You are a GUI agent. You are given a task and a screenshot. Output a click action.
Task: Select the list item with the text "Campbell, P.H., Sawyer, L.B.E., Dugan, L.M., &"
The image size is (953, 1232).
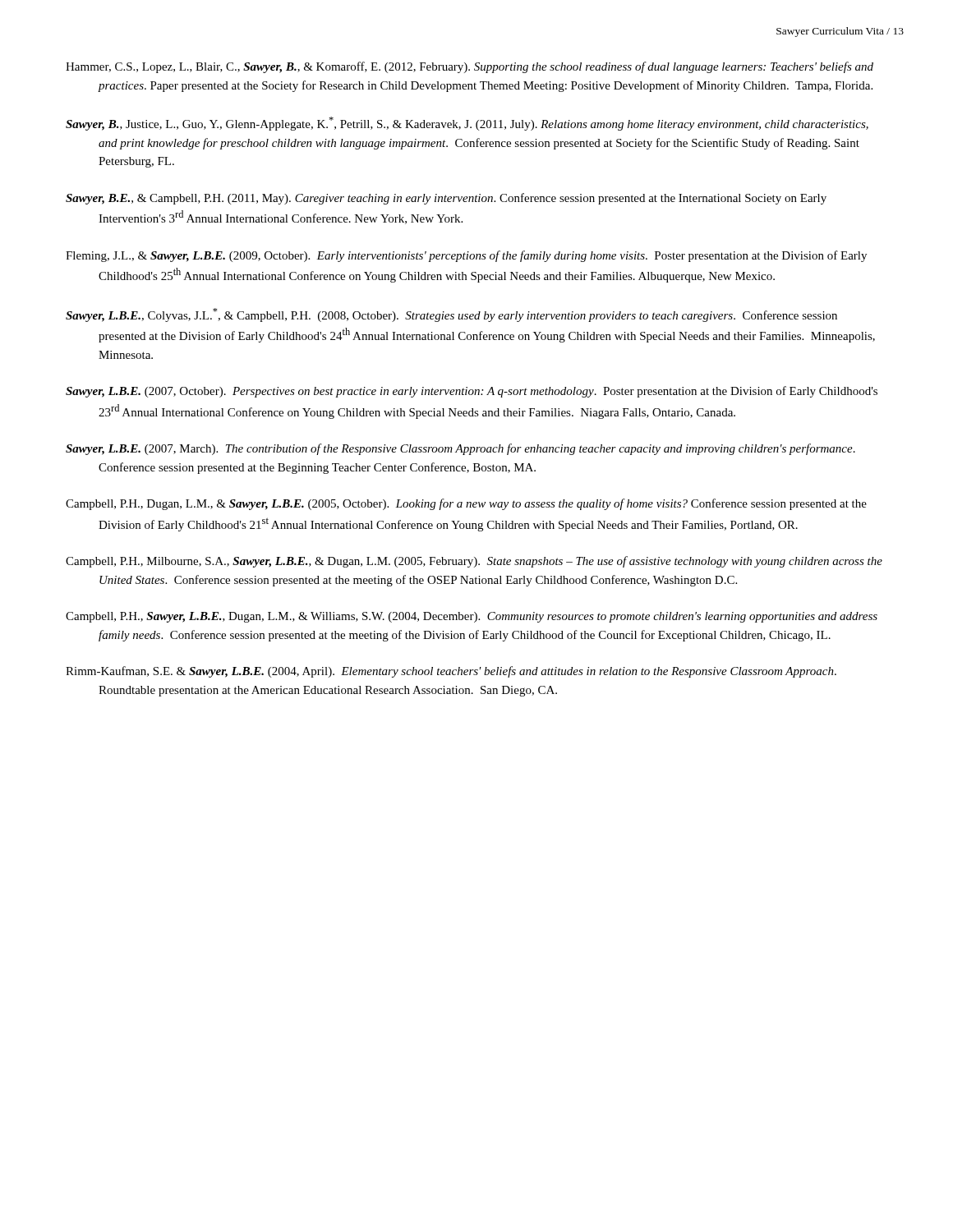pos(476,625)
